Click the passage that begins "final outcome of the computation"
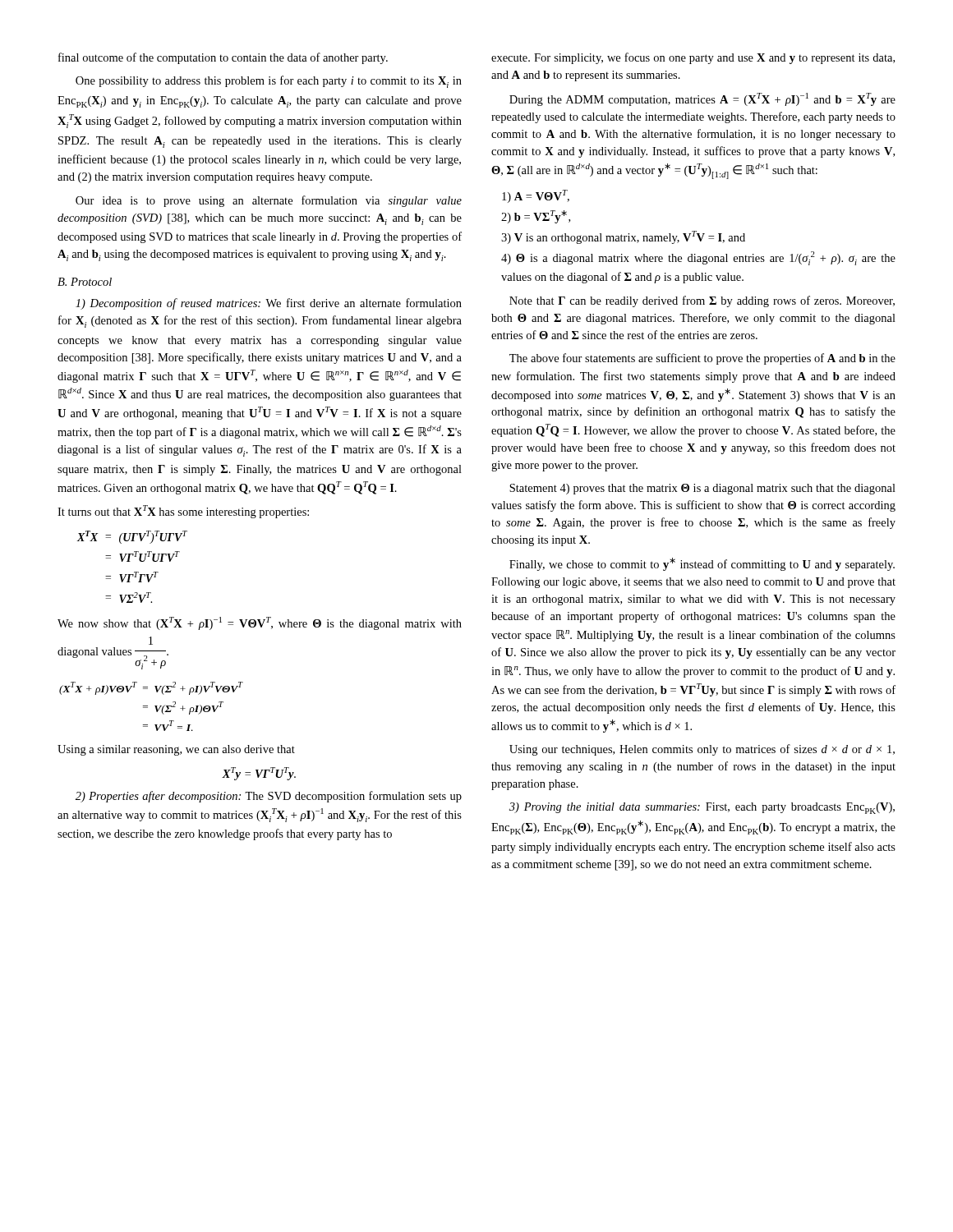Screen dimensions: 1232x953 click(x=260, y=58)
